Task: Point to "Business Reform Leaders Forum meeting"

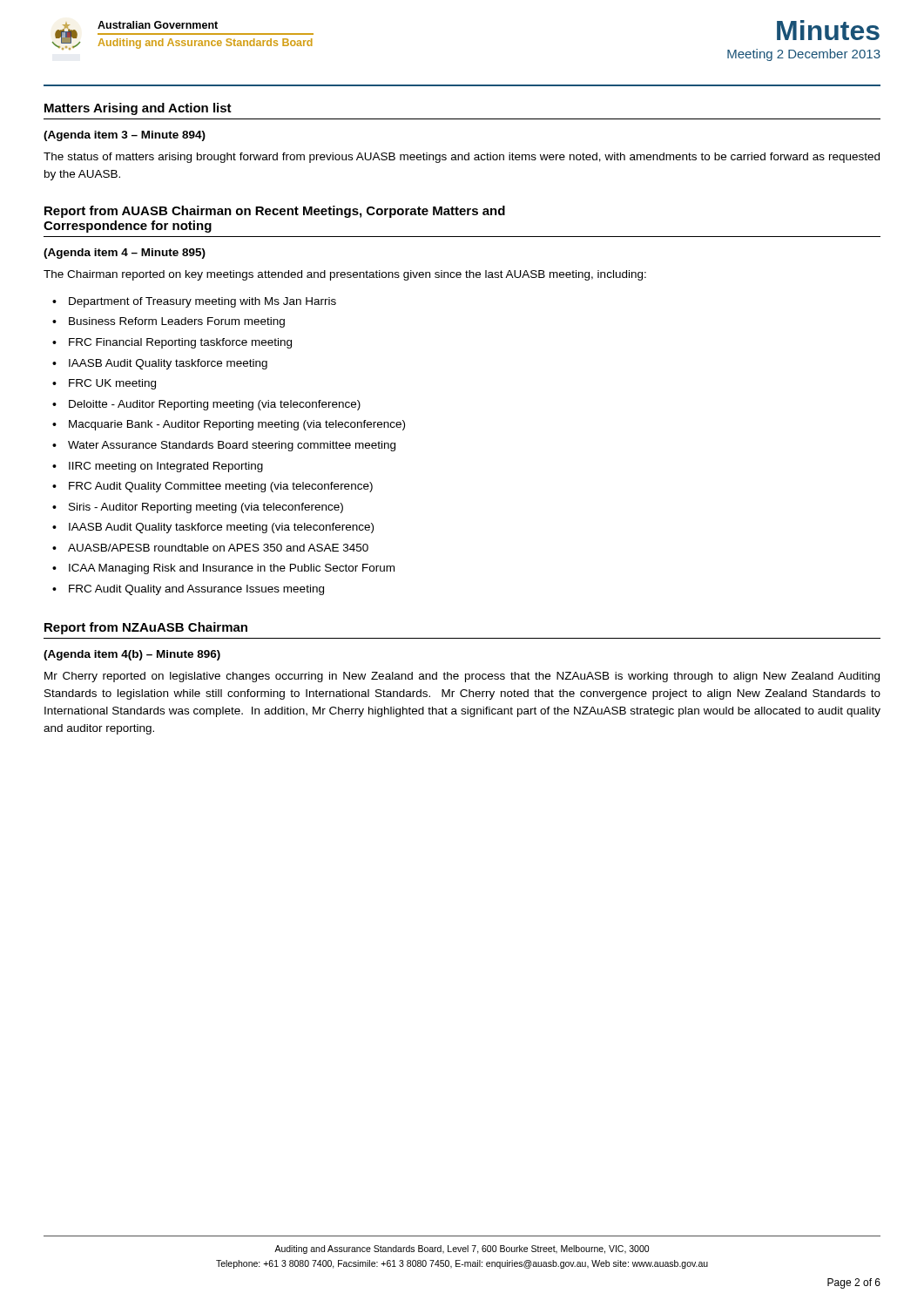Action: 177,321
